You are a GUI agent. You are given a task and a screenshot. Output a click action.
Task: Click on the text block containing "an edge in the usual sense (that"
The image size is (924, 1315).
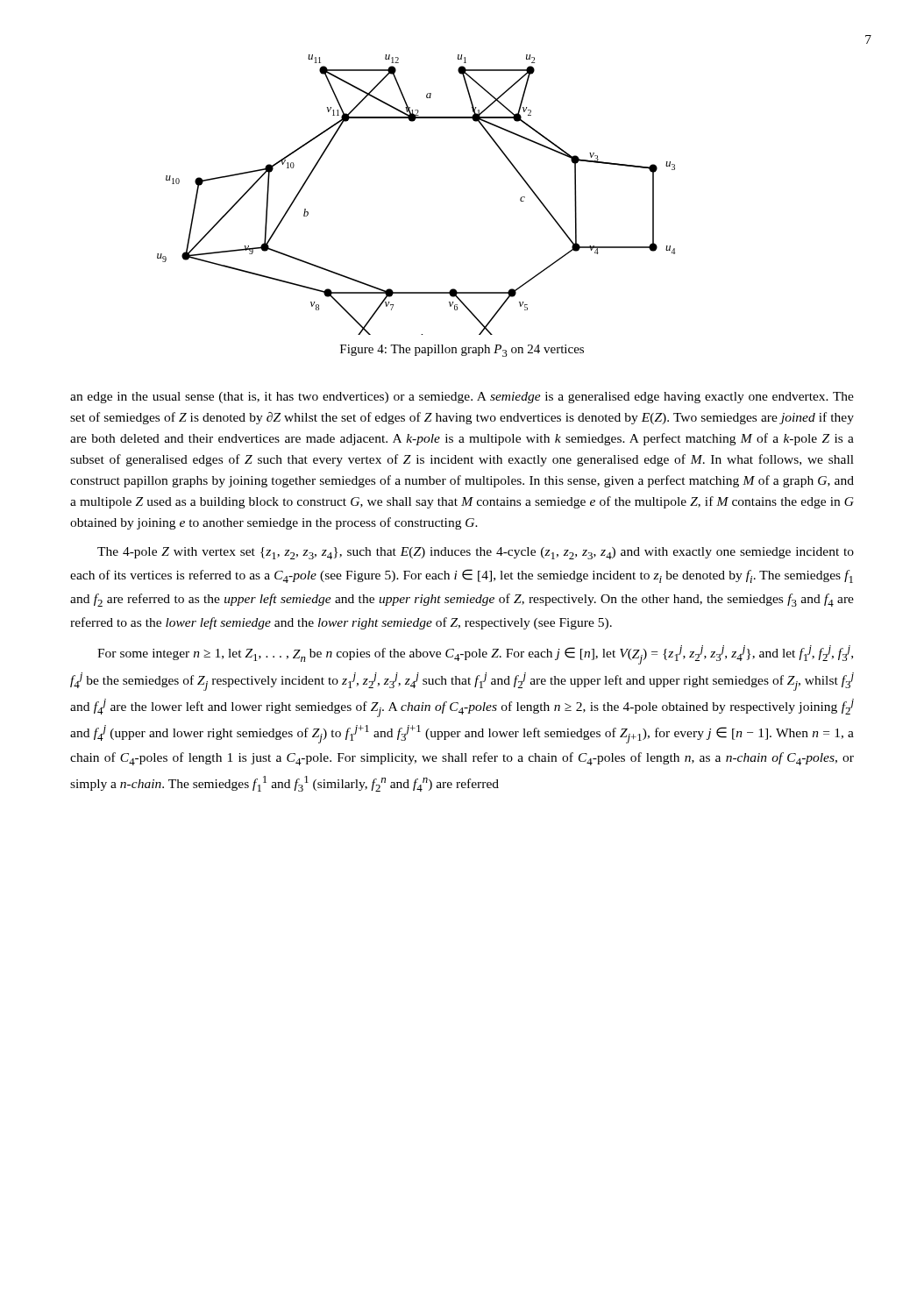click(462, 591)
